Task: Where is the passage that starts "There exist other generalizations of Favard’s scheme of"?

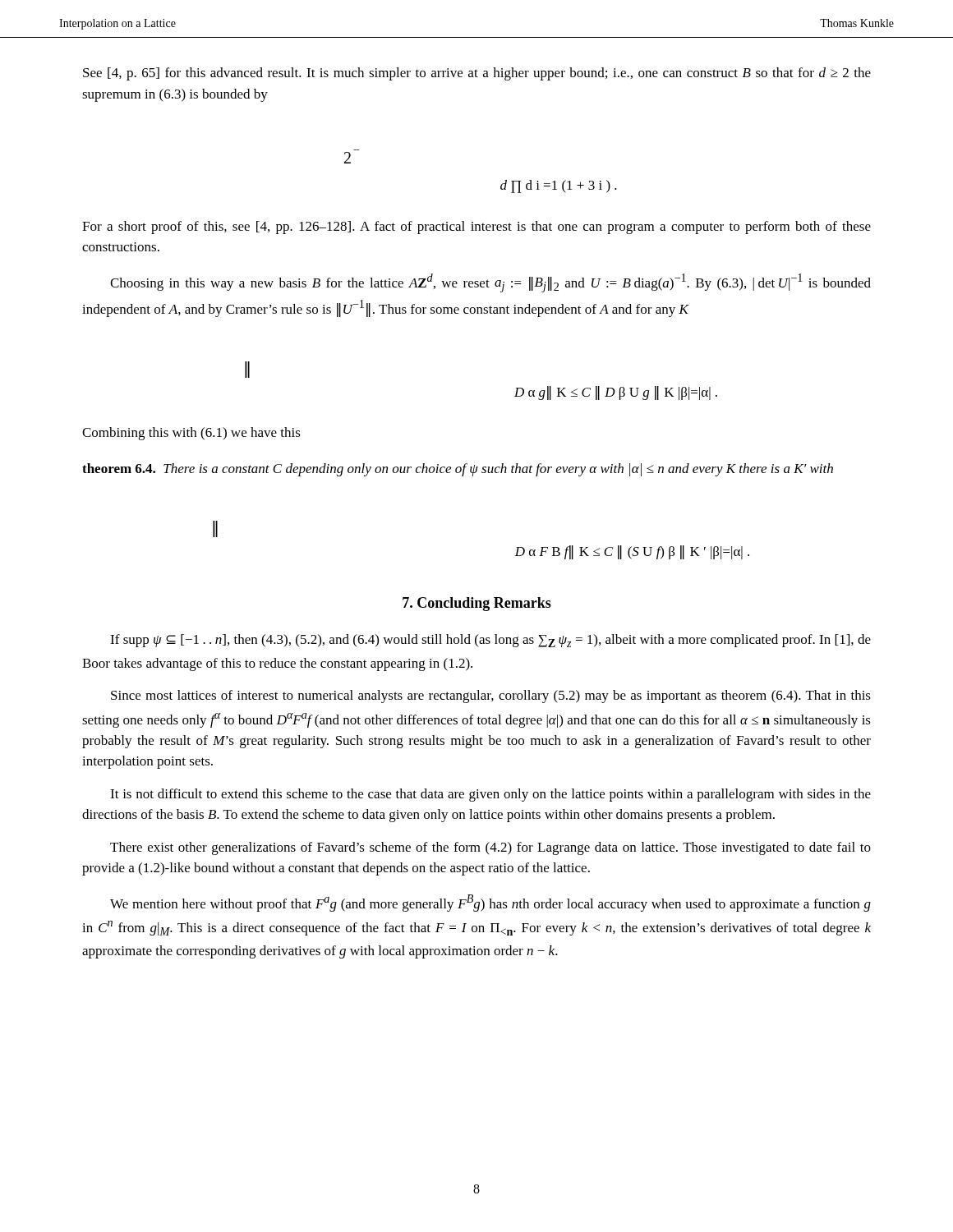Action: point(476,858)
